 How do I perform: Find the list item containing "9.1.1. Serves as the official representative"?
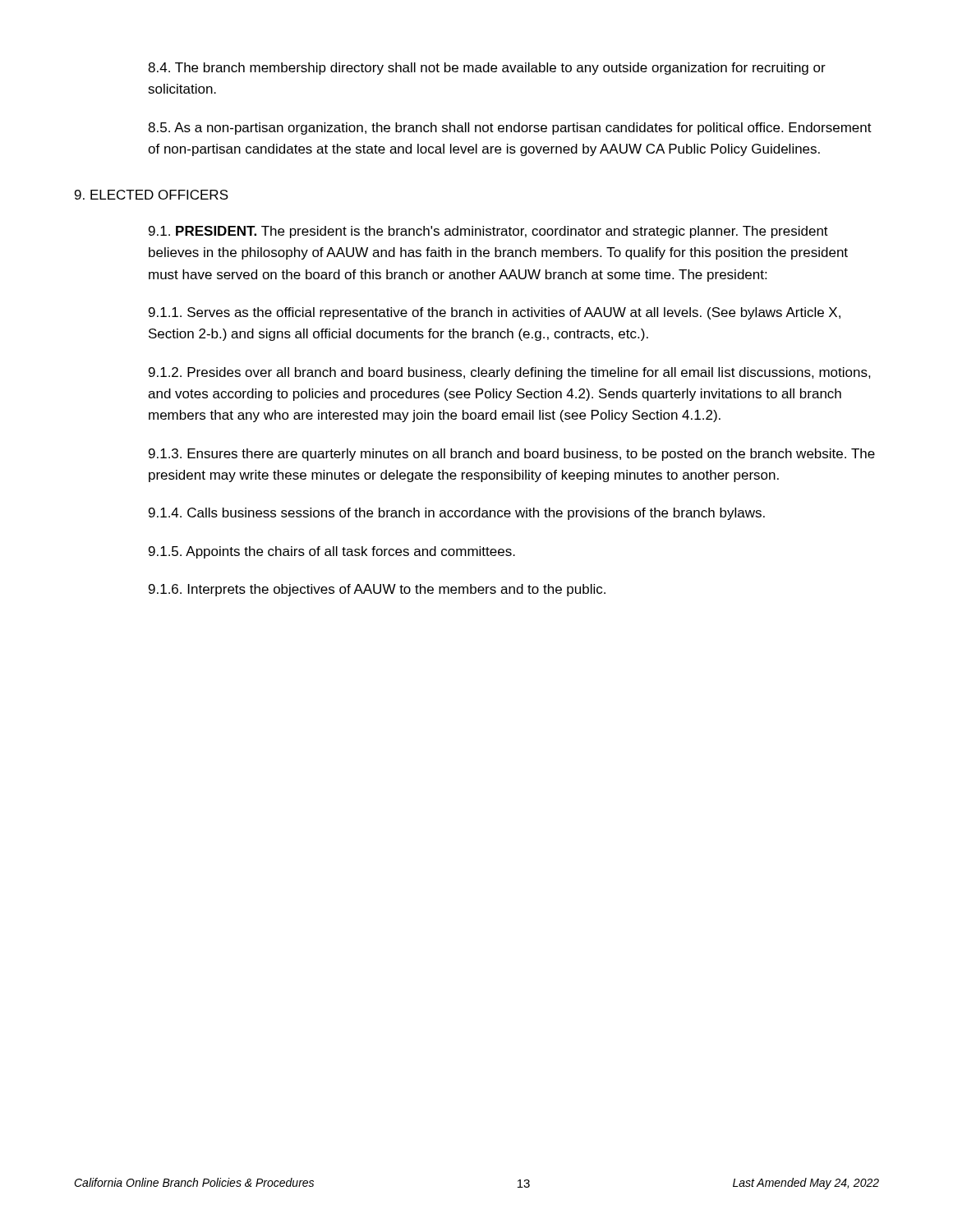495,323
